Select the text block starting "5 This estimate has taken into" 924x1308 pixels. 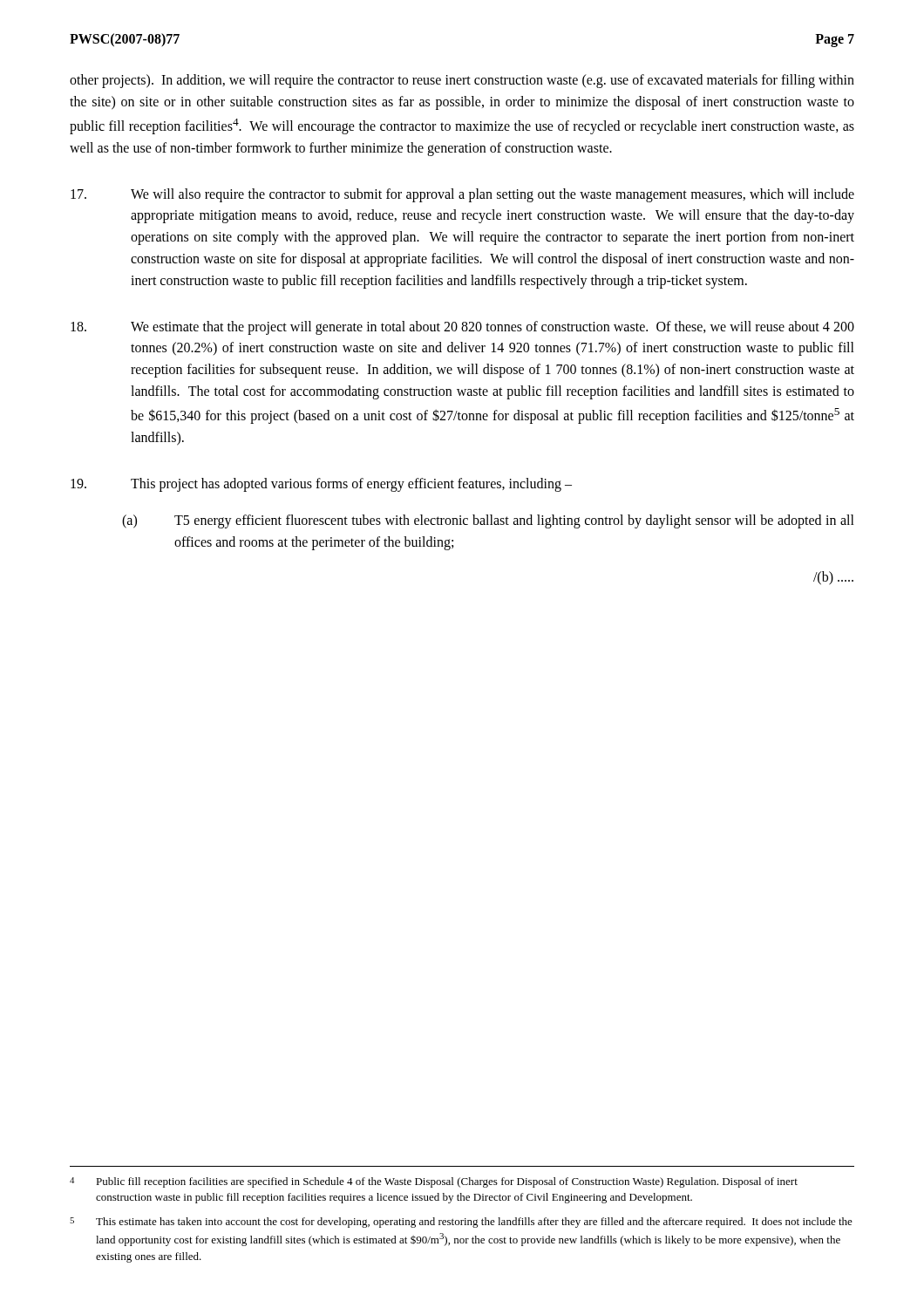pos(462,1239)
